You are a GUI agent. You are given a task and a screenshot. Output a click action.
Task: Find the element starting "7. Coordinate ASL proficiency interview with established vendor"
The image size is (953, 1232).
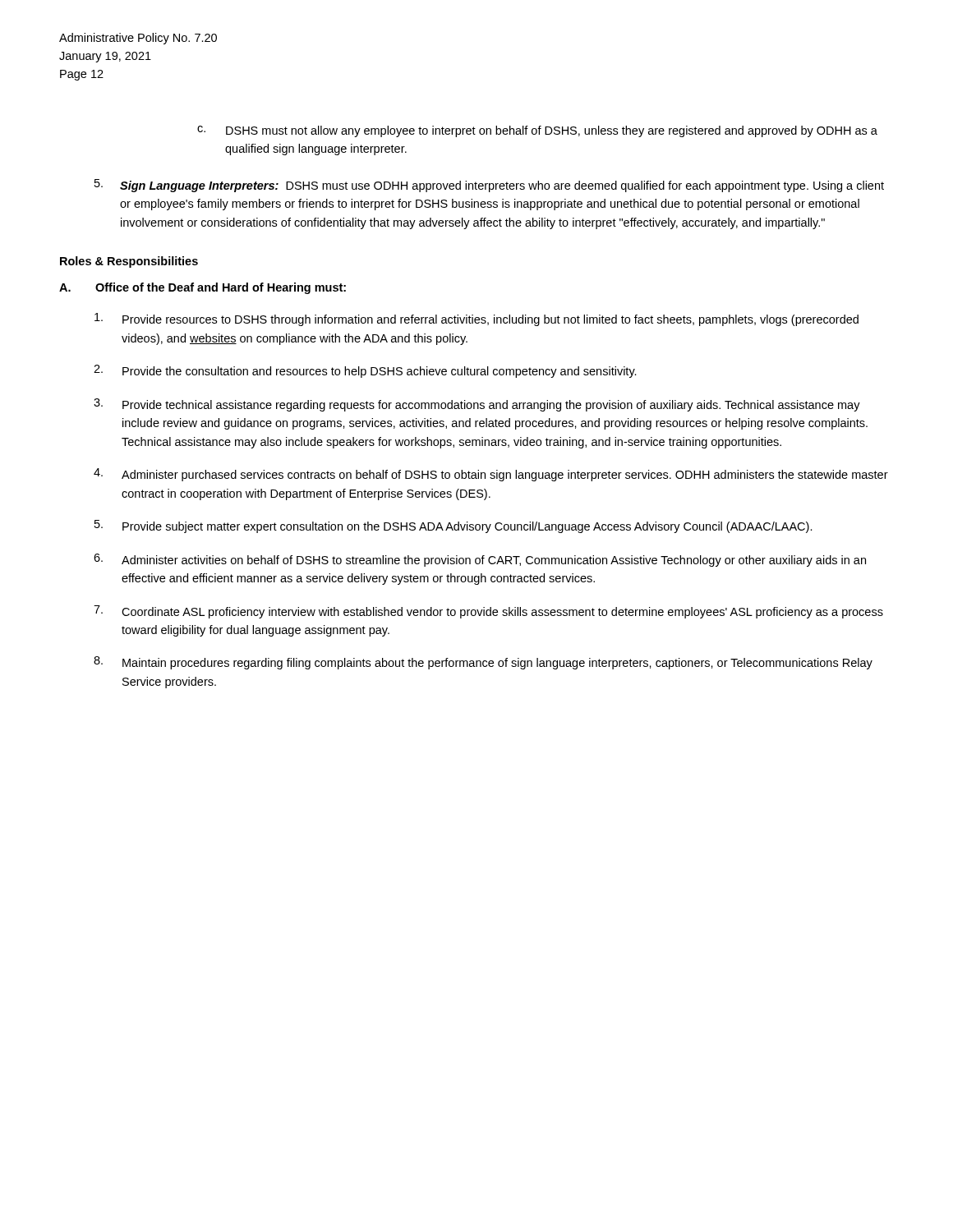click(x=494, y=621)
